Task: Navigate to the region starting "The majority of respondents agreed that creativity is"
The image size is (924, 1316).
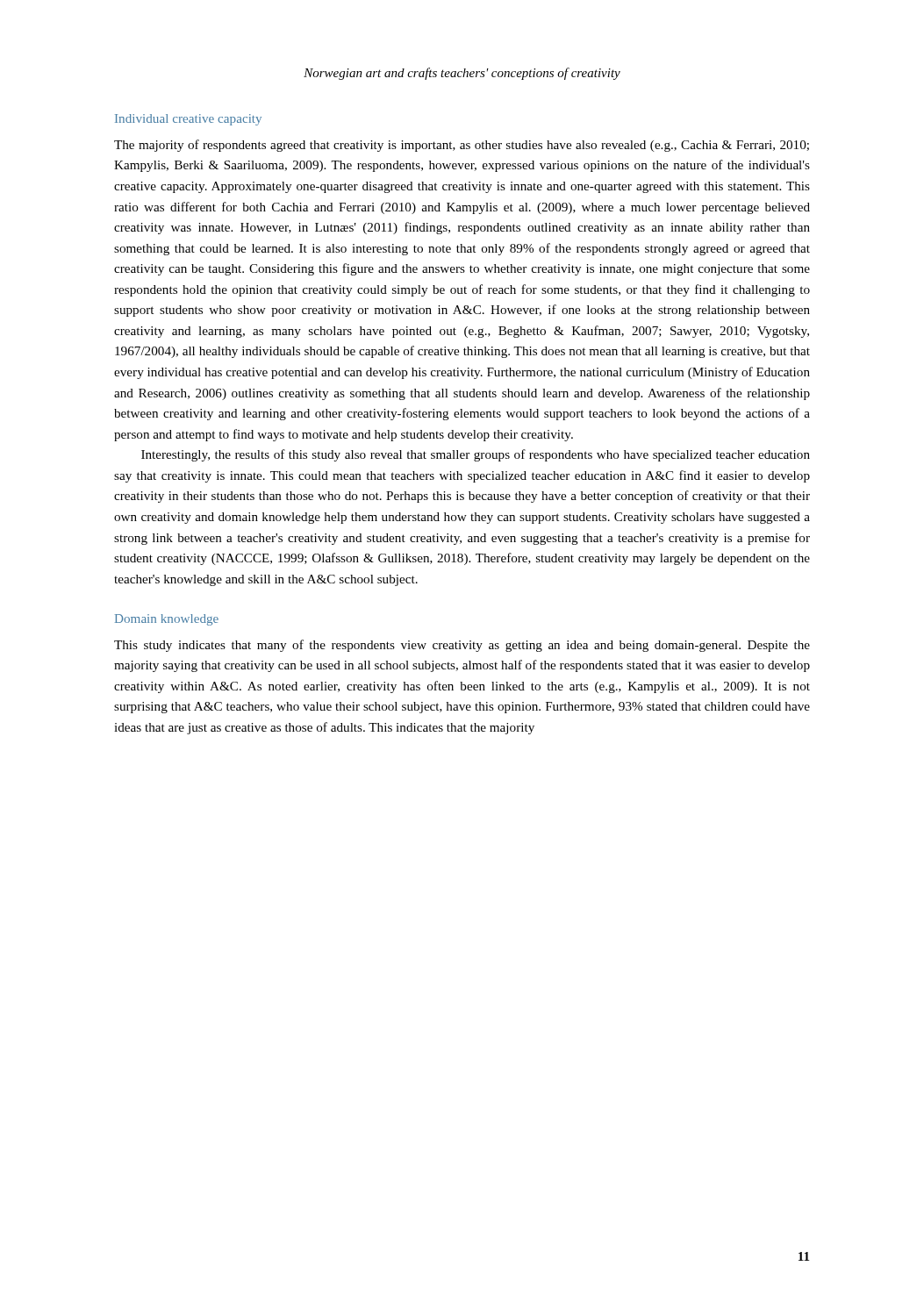Action: click(x=462, y=289)
